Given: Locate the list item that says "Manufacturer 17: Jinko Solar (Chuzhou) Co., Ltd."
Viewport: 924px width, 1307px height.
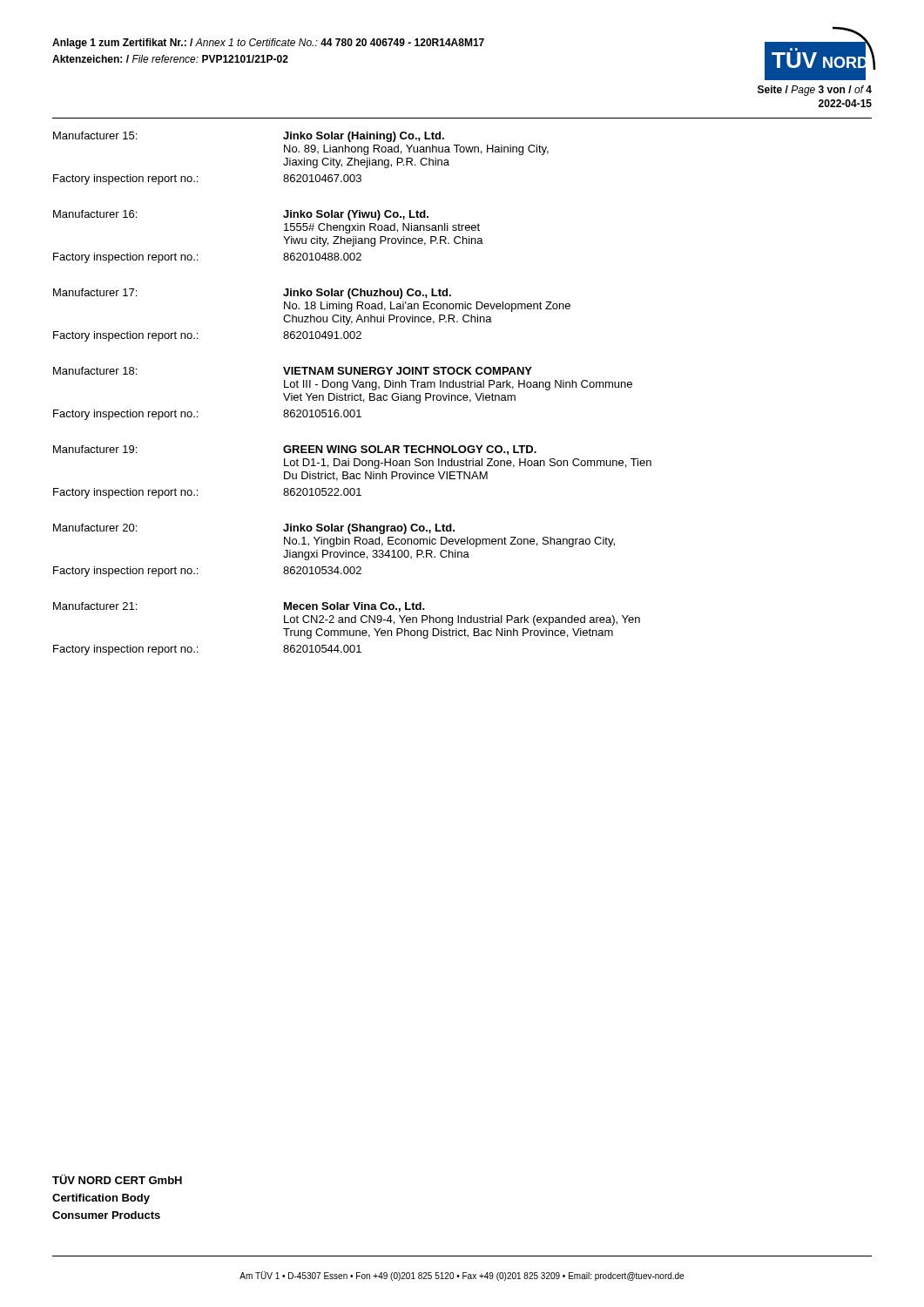Looking at the screenshot, I should 462,305.
